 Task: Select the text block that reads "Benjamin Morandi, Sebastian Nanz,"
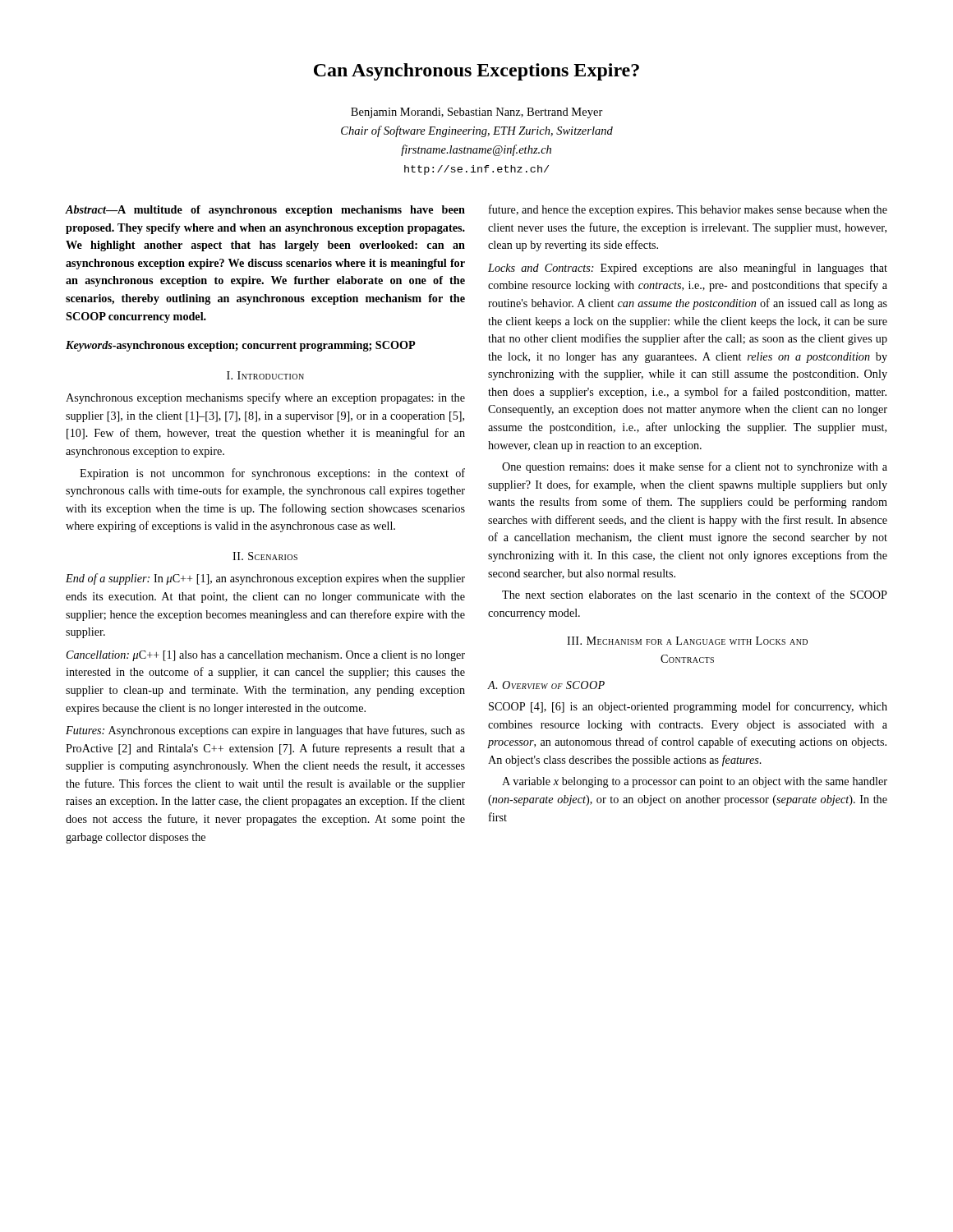[x=476, y=140]
